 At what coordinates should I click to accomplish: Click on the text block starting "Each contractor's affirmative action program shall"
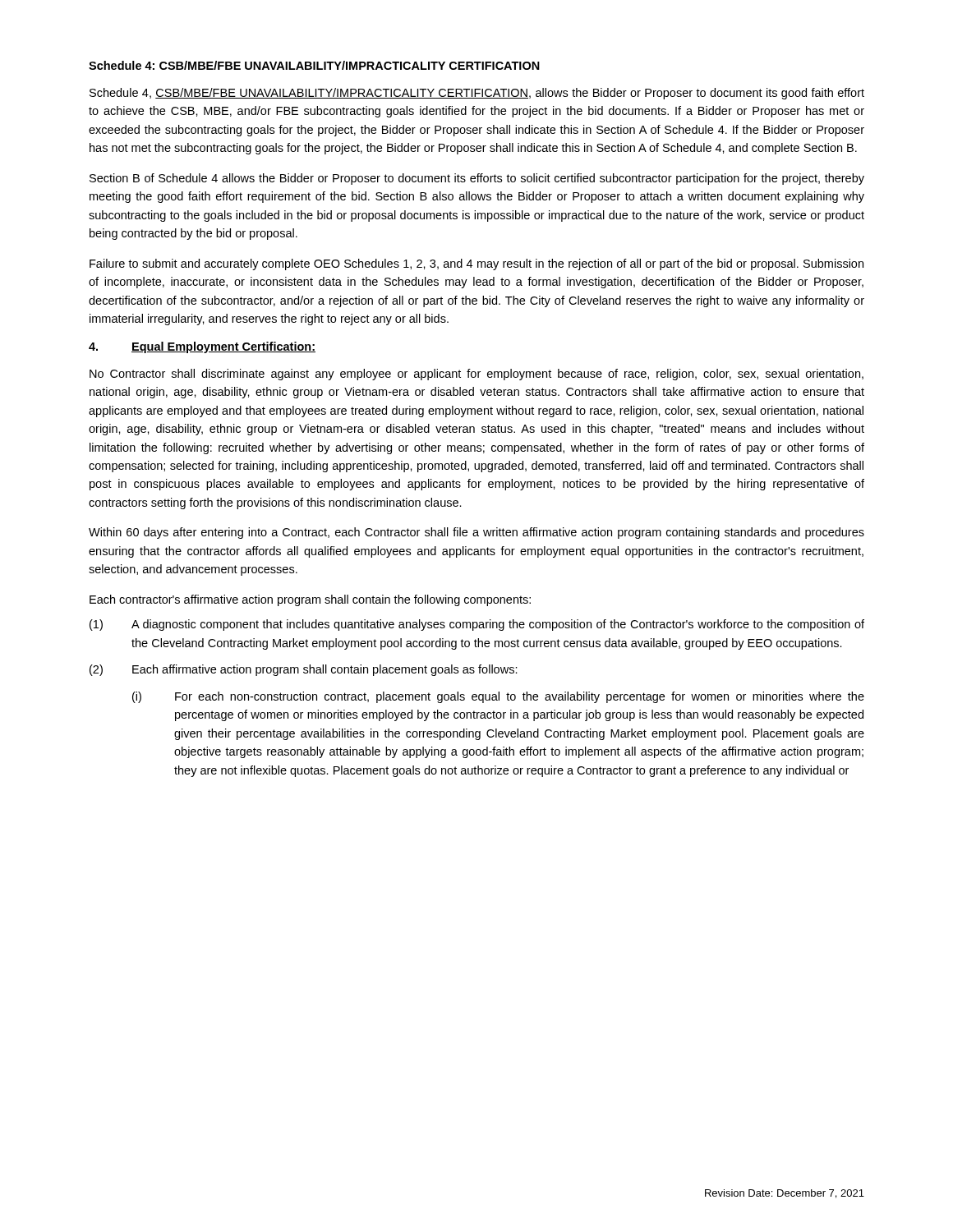310,599
